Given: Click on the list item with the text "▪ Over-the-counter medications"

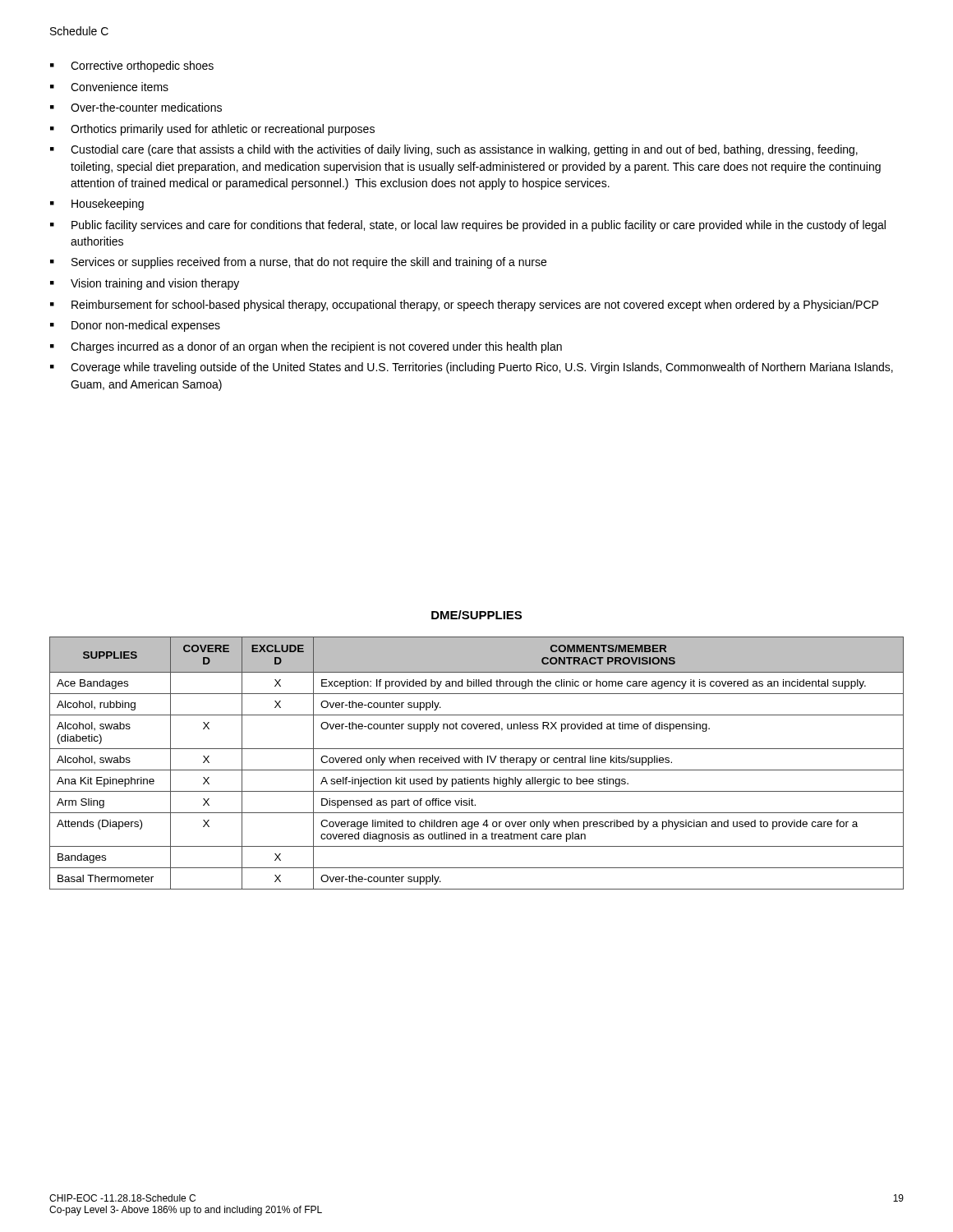Looking at the screenshot, I should click(136, 107).
